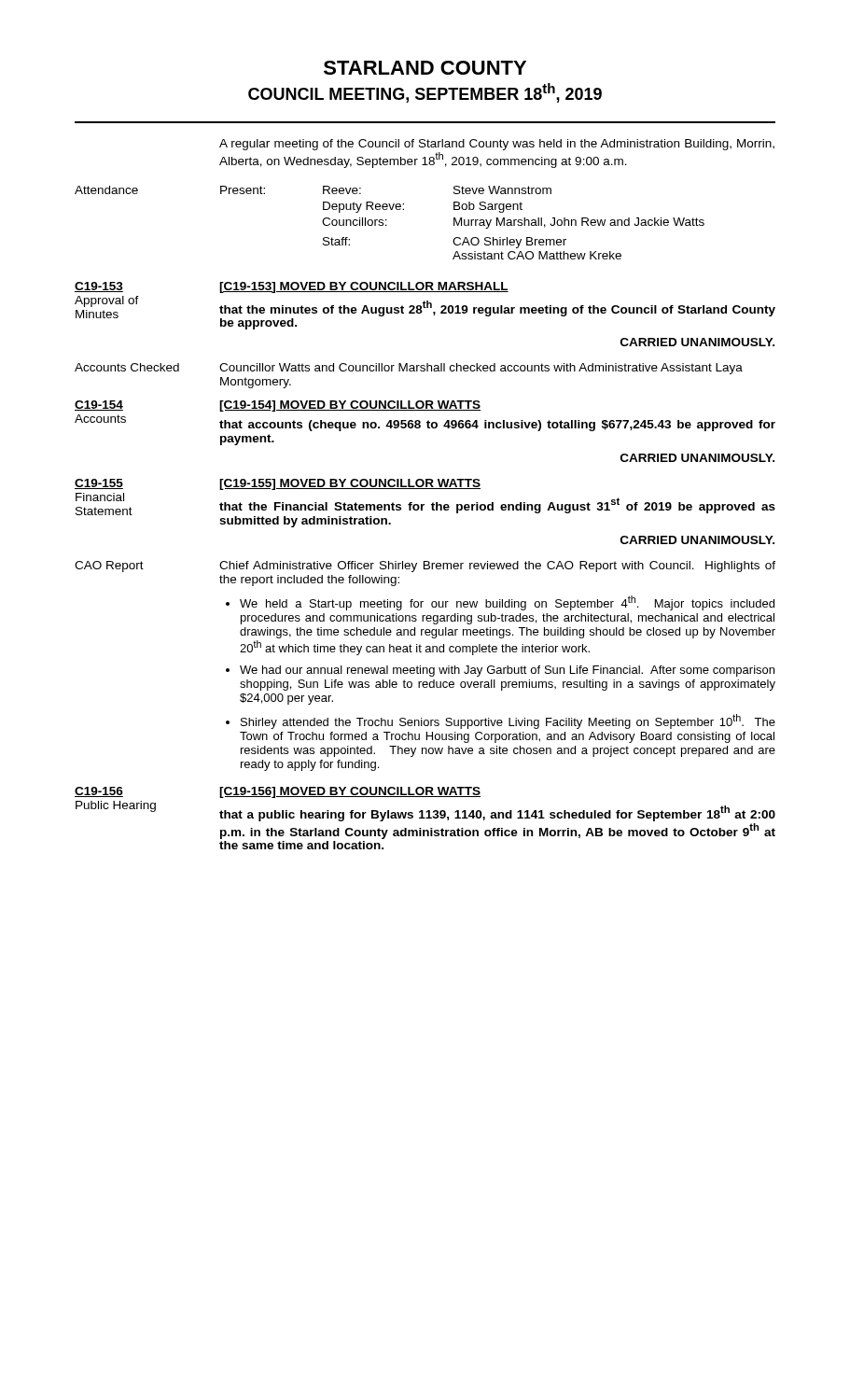Image resolution: width=850 pixels, height=1400 pixels.
Task: Find the title on this page that starts "STARLAND COUNTY COUNCIL MEETING, SEPTEMBER 18th,"
Action: pos(425,80)
